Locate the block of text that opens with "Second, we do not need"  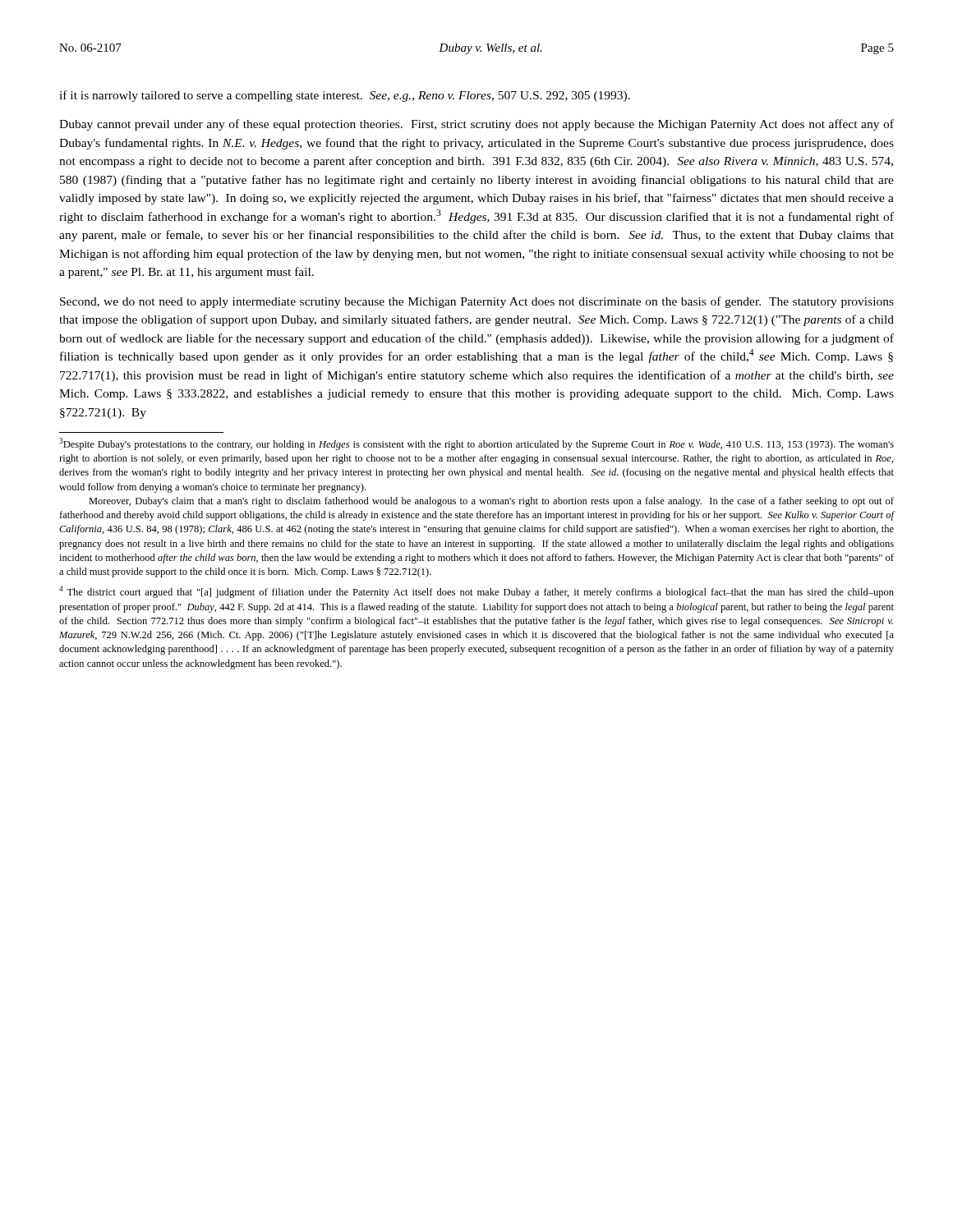(x=476, y=357)
